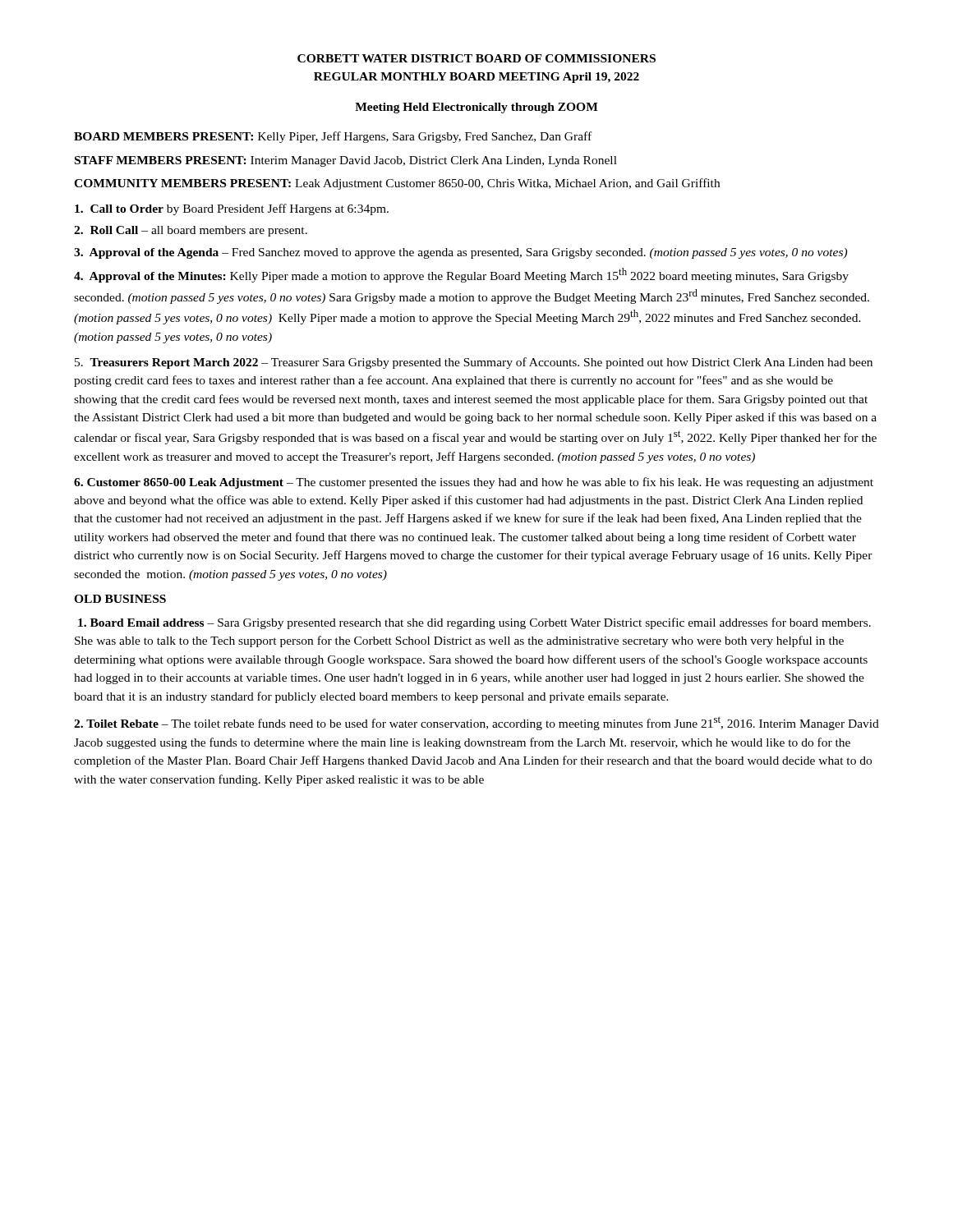Locate the section header that reads "Meeting Held Electronically through ZOOM"
The image size is (953, 1232).
pyautogui.click(x=476, y=106)
